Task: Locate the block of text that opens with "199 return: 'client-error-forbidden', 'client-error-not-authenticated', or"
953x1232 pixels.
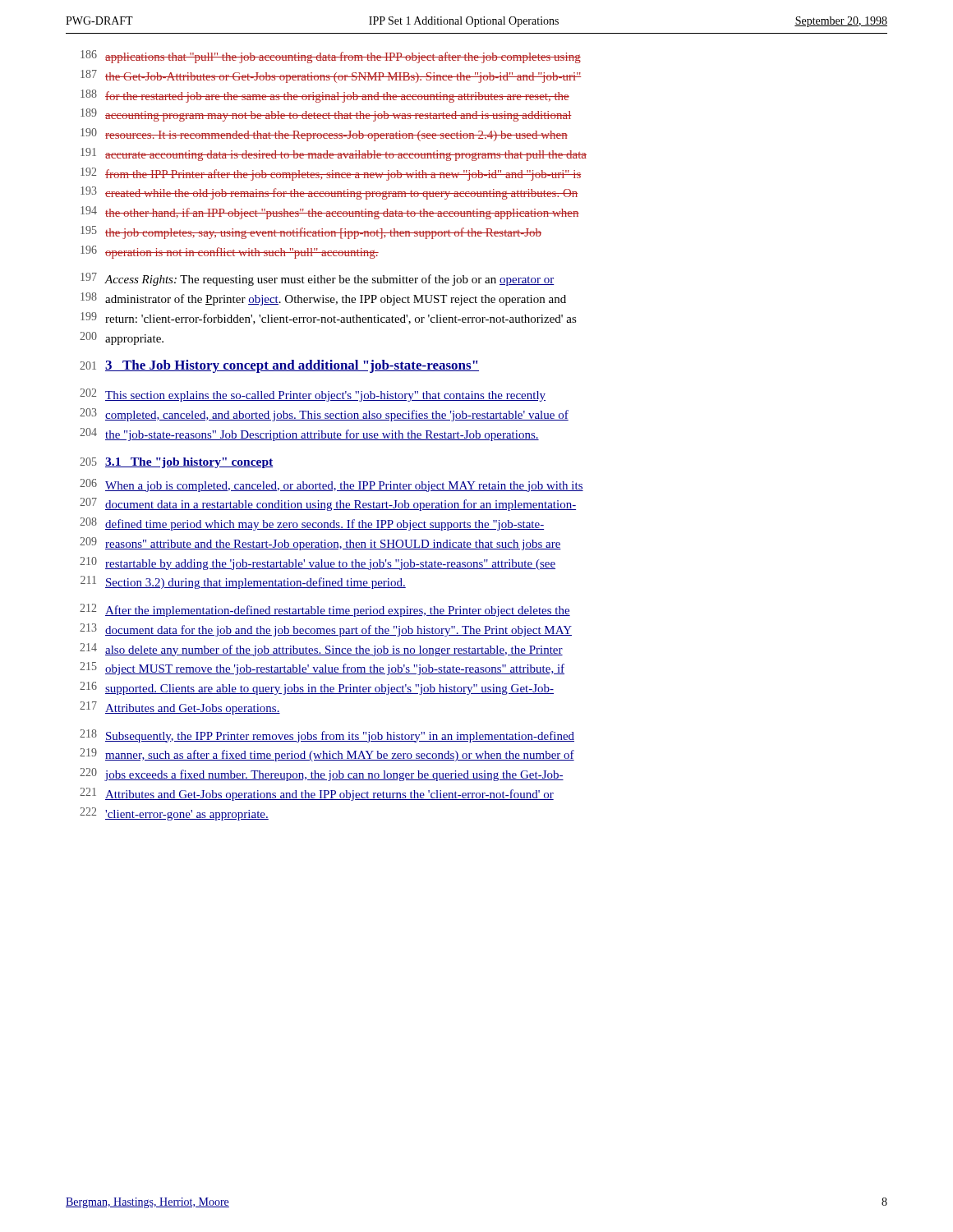Action: tap(476, 319)
